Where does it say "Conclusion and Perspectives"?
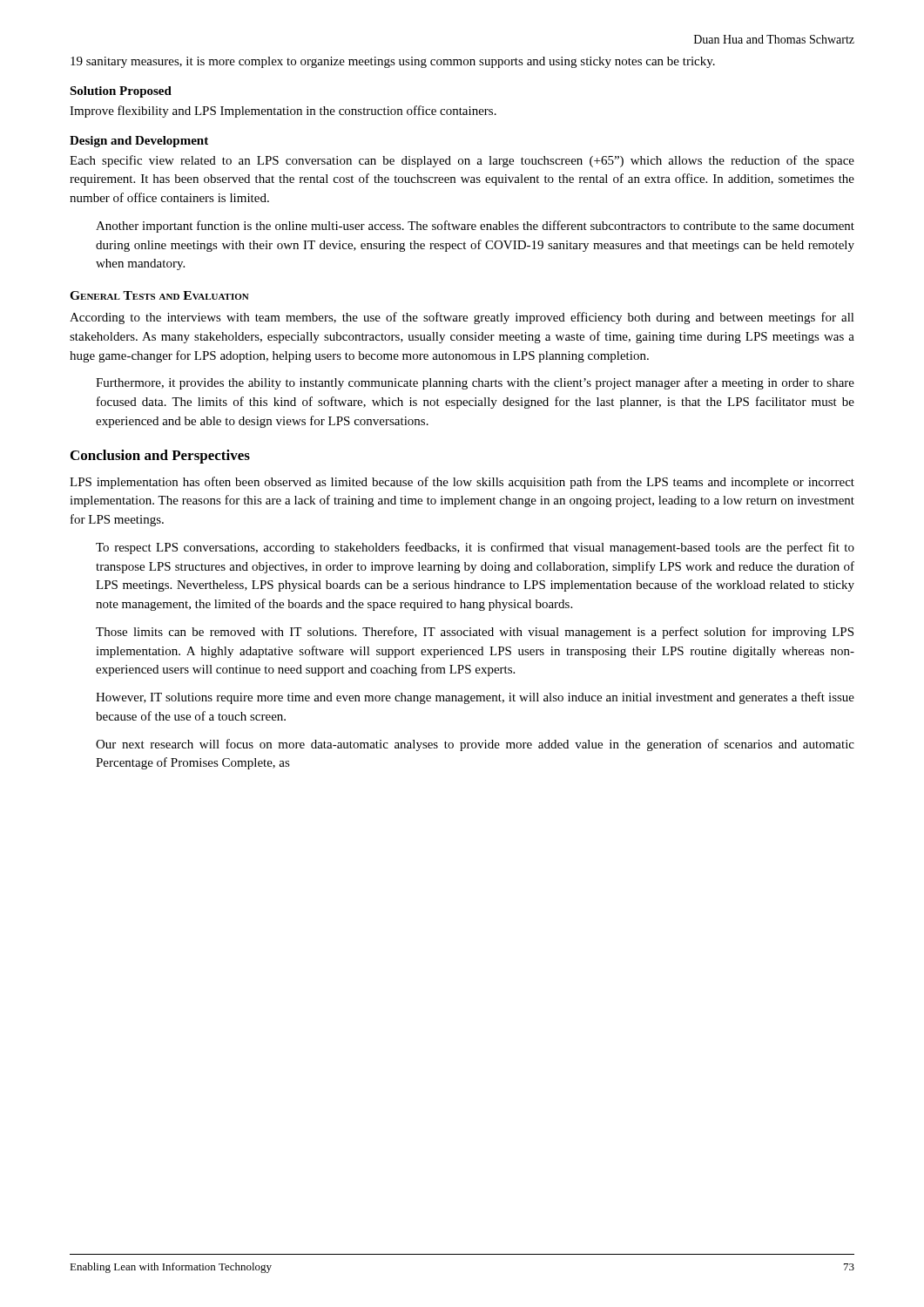The height and width of the screenshot is (1307, 924). pyautogui.click(x=160, y=455)
